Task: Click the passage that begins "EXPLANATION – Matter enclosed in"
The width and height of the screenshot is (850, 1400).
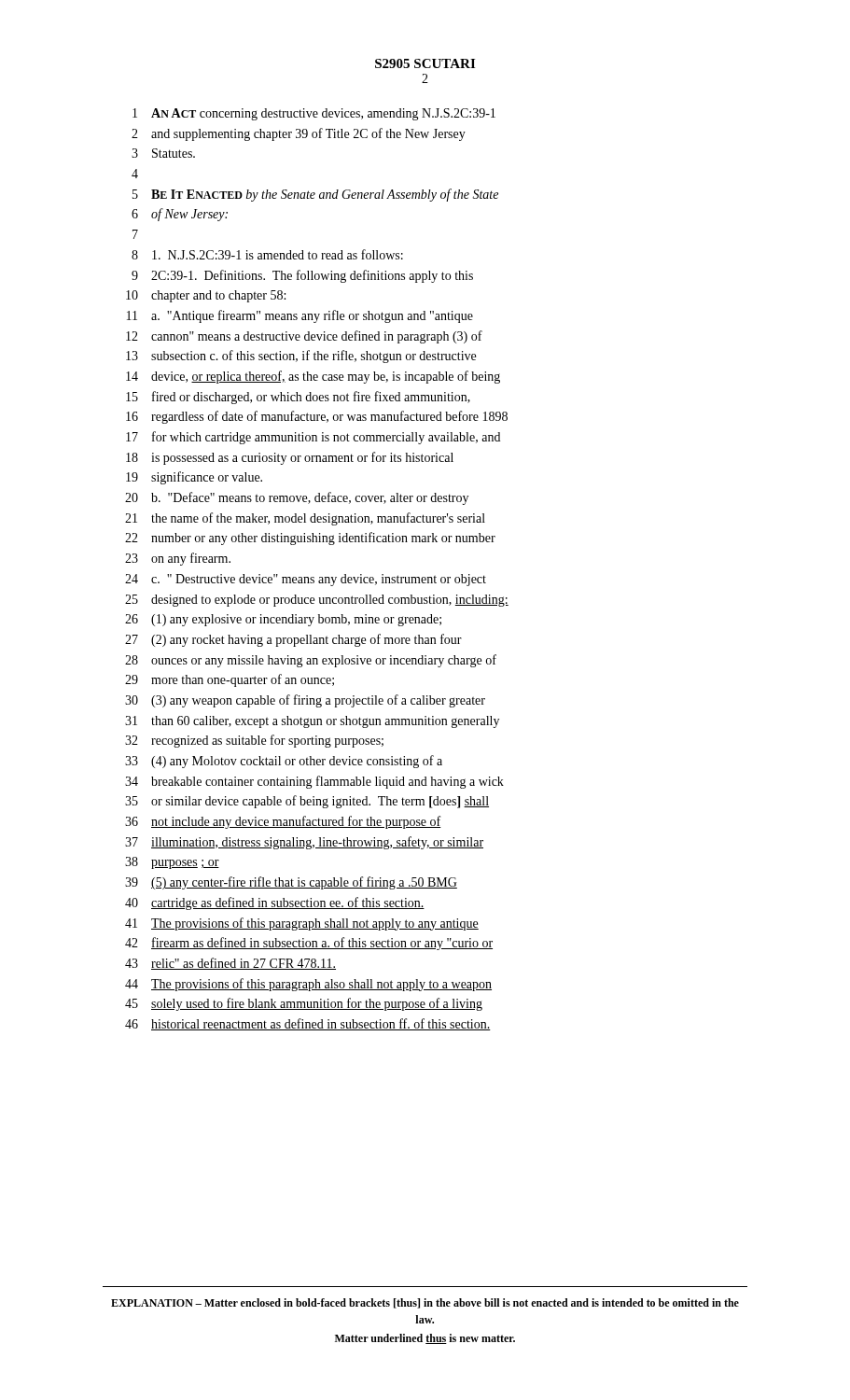Action: 425,1321
